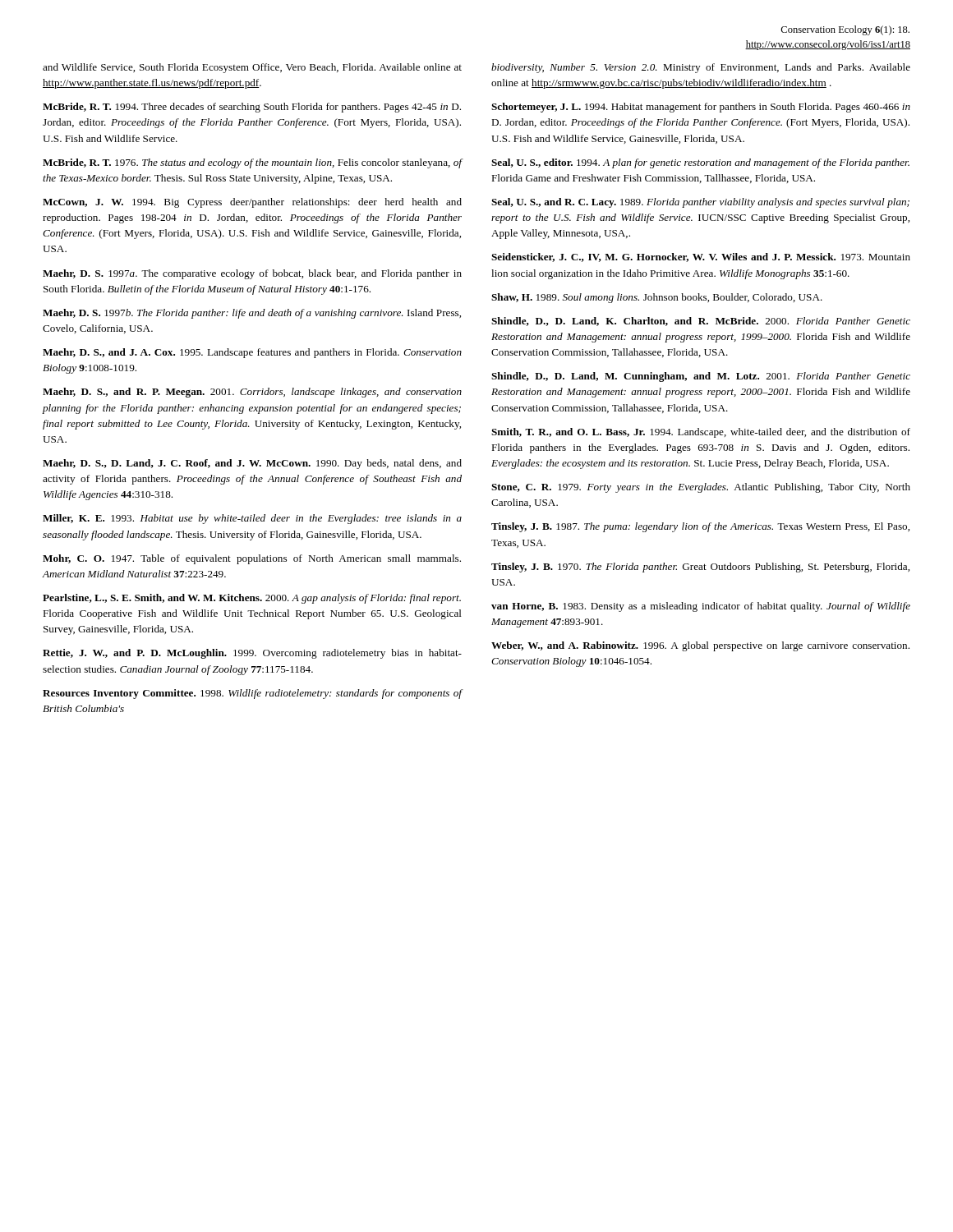Find the block on this page that starts "Rettie, J. W., and"
The height and width of the screenshot is (1232, 953).
tap(252, 661)
